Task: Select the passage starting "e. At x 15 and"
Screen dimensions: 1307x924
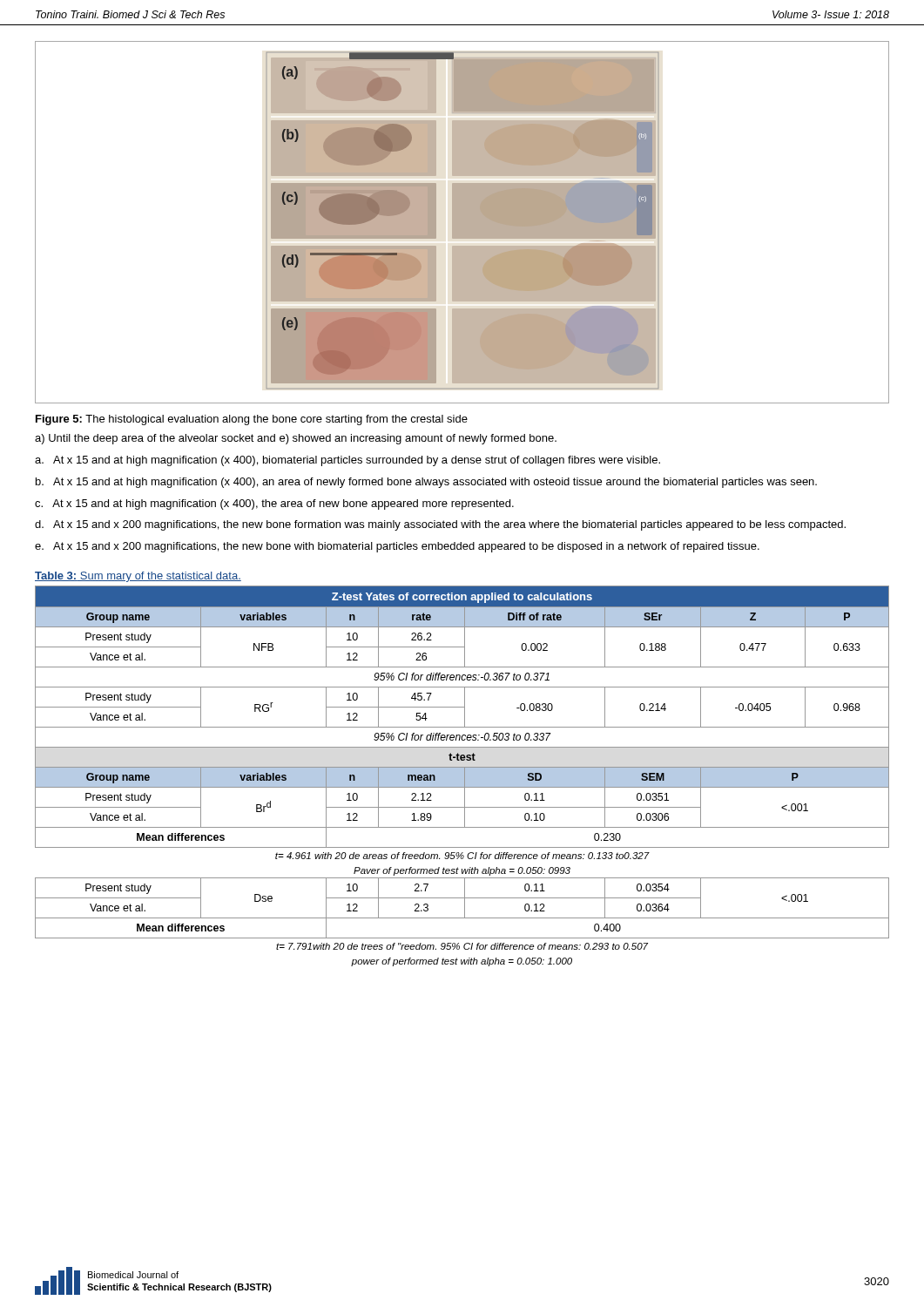Action: pyautogui.click(x=397, y=546)
